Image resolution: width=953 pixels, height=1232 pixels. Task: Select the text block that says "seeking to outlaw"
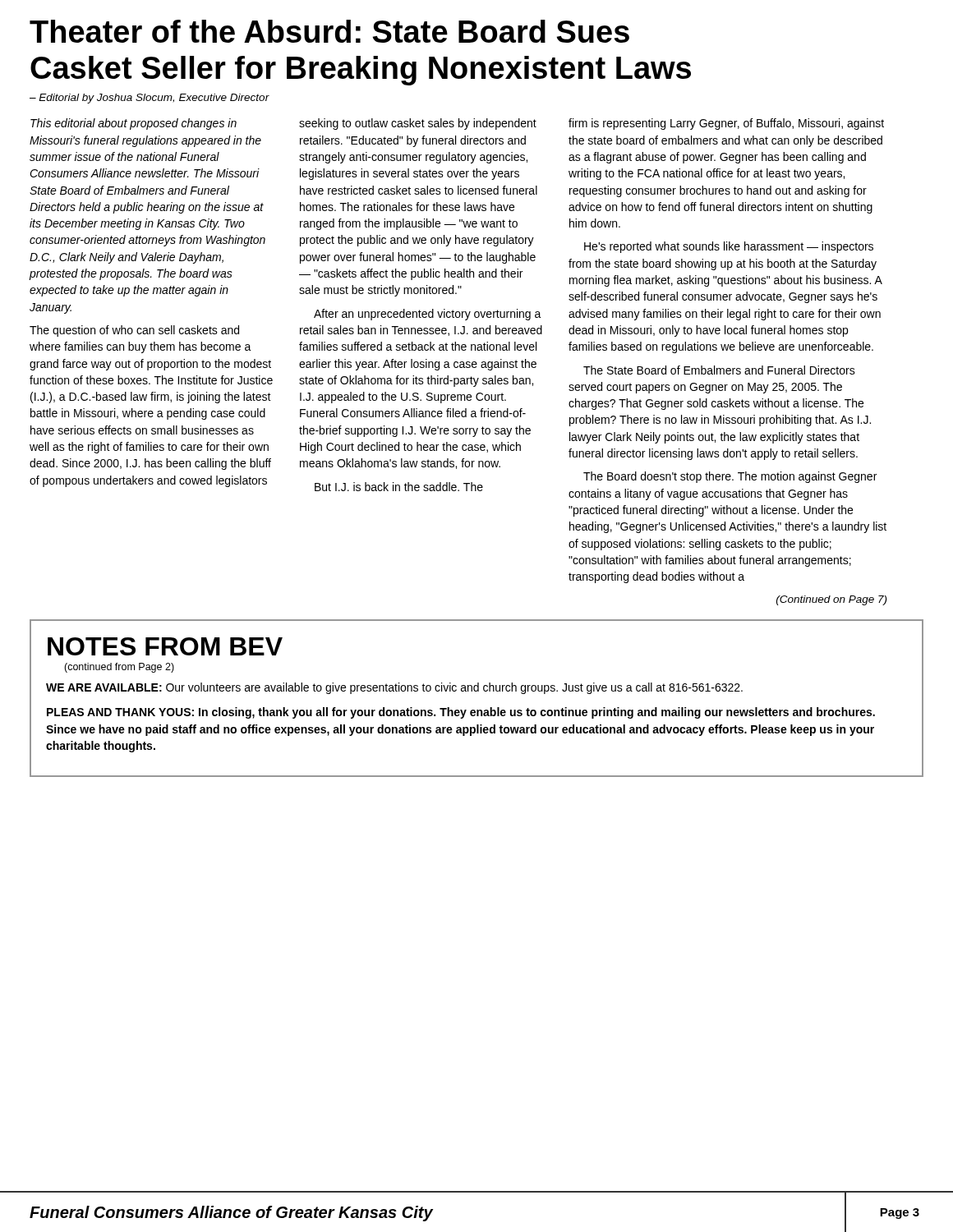pos(421,305)
